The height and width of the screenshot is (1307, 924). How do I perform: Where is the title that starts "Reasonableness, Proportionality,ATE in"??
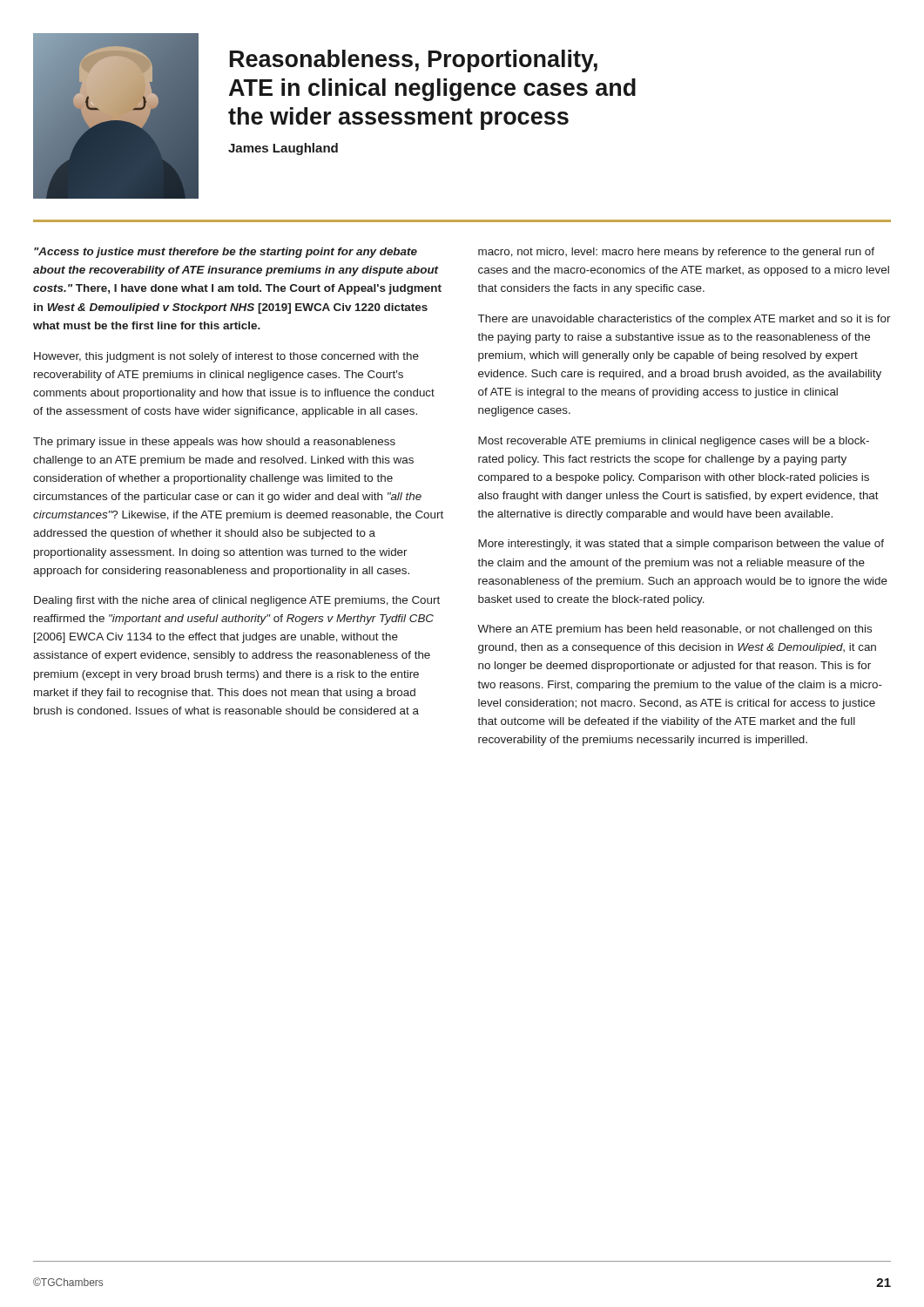(x=432, y=88)
